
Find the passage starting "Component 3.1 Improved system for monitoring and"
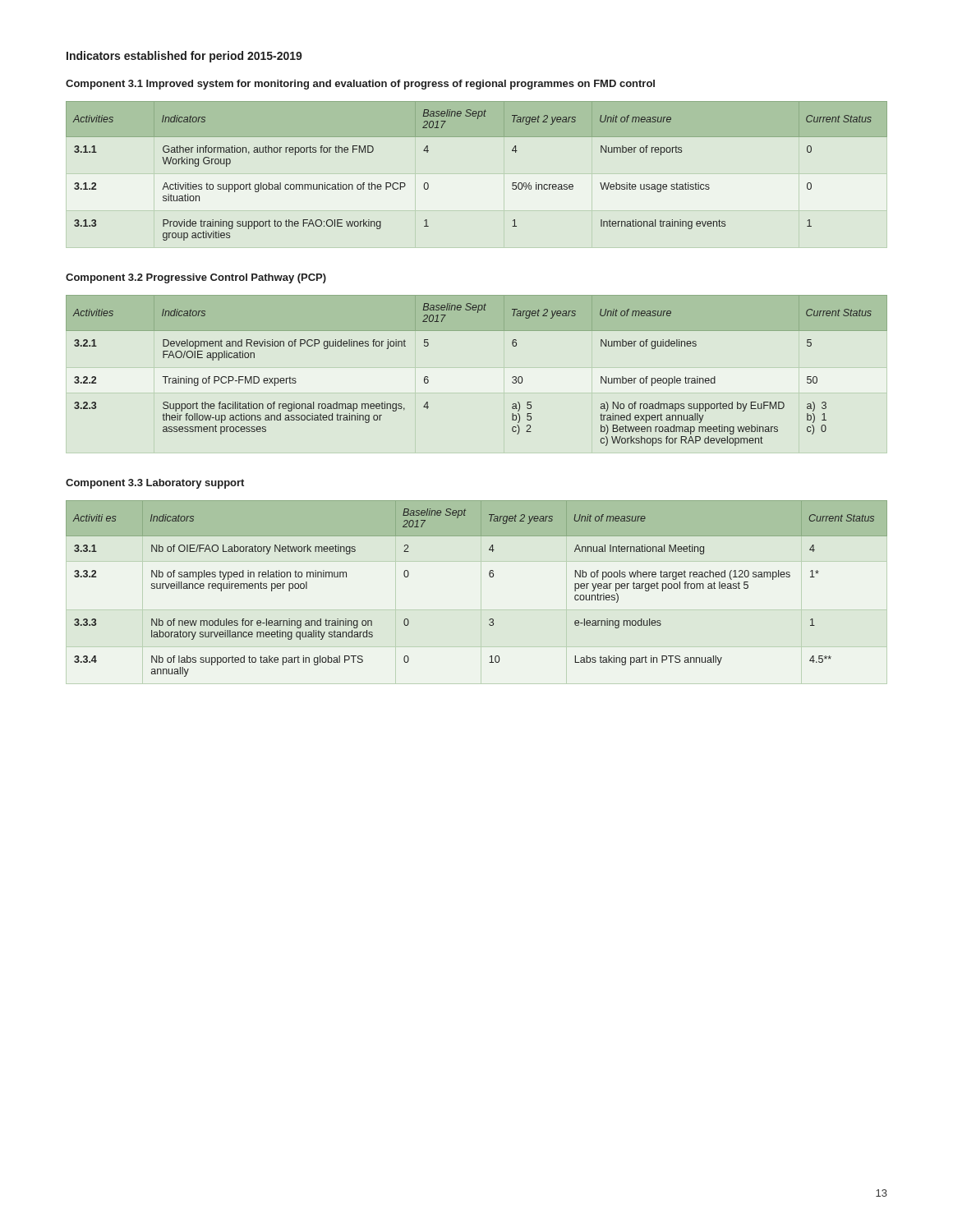pos(361,83)
